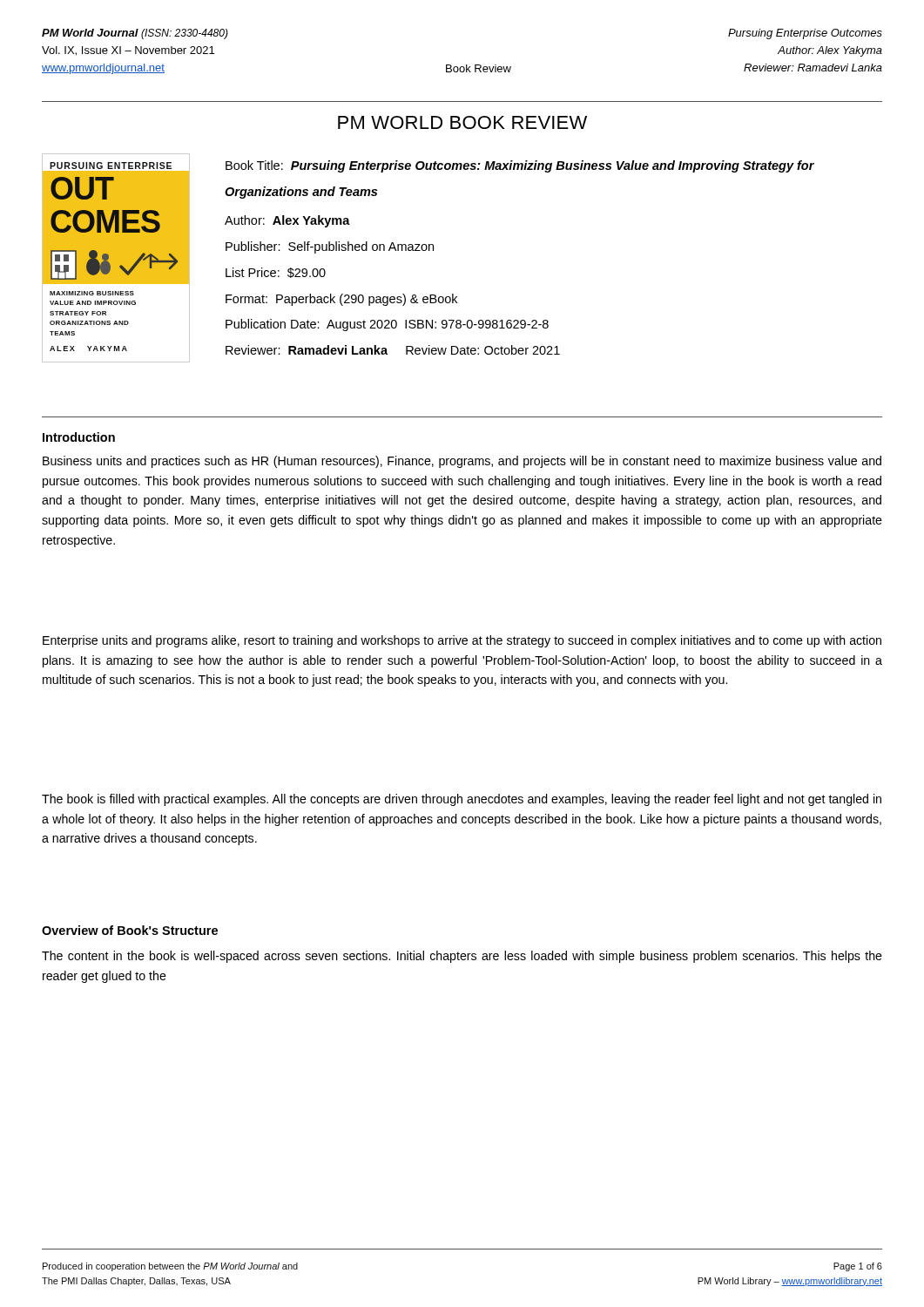Select the title

pyautogui.click(x=462, y=122)
